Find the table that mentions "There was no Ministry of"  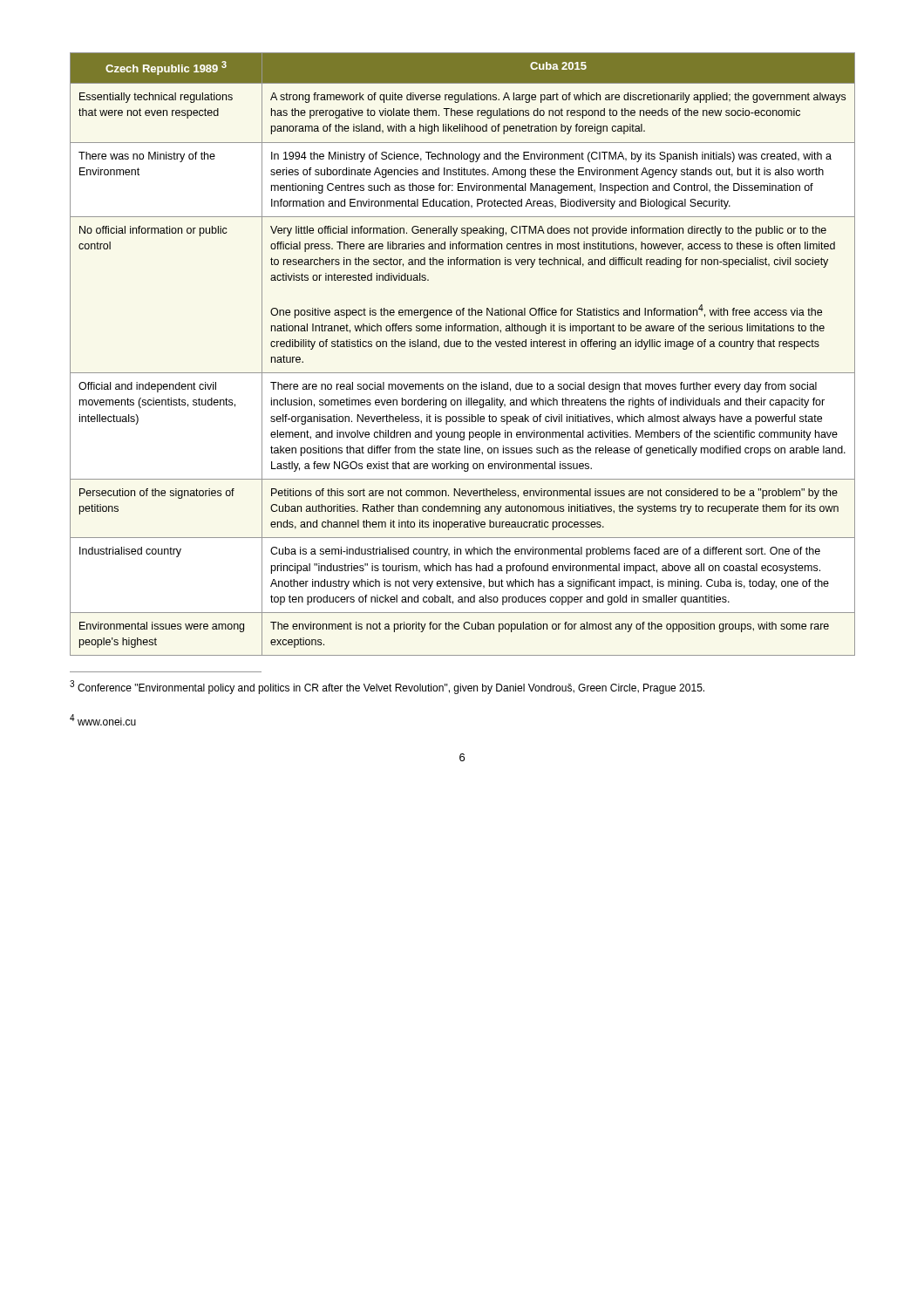[x=462, y=354]
